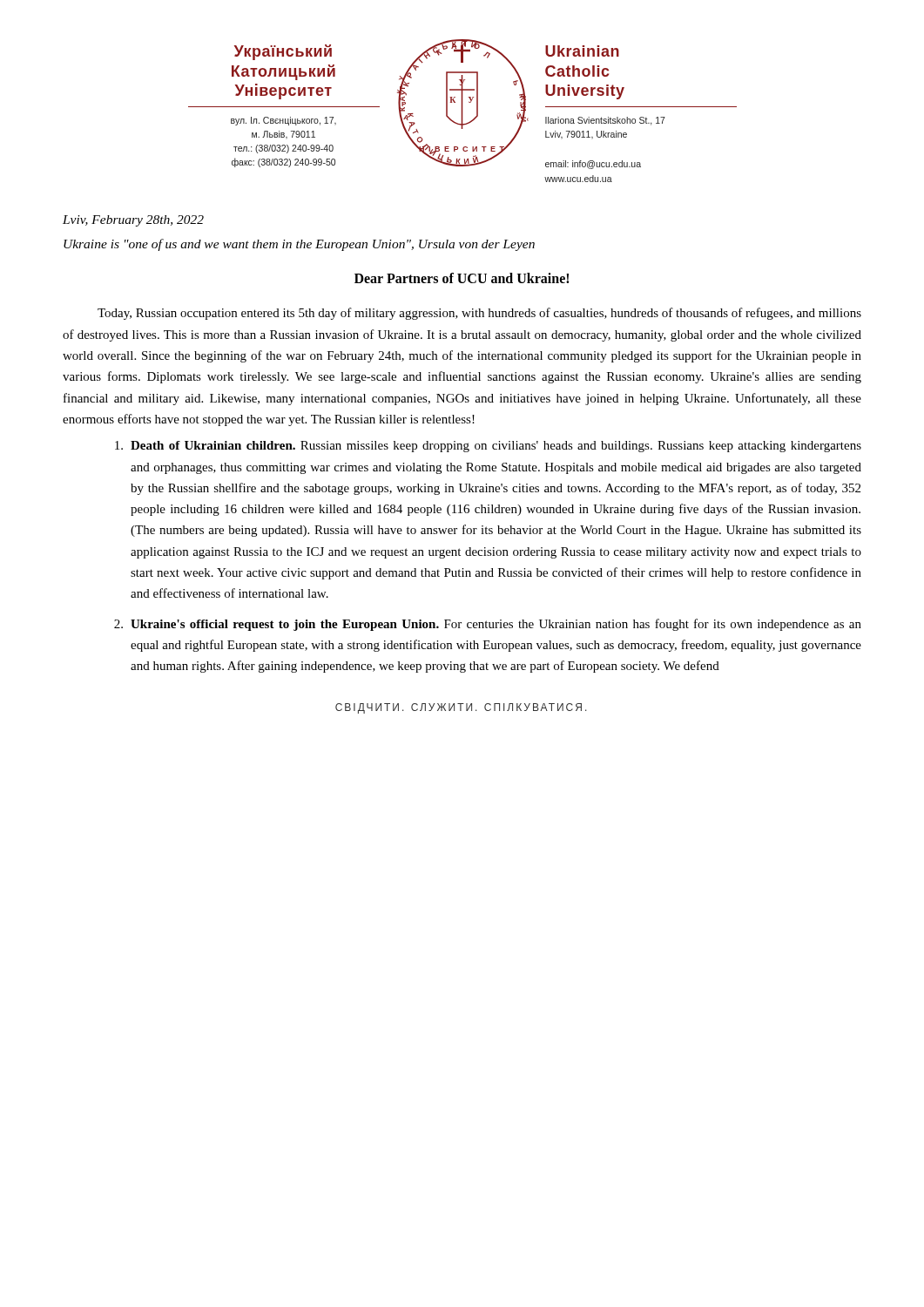Where does it say "Lviv, February 28th, 2022"?

point(133,220)
